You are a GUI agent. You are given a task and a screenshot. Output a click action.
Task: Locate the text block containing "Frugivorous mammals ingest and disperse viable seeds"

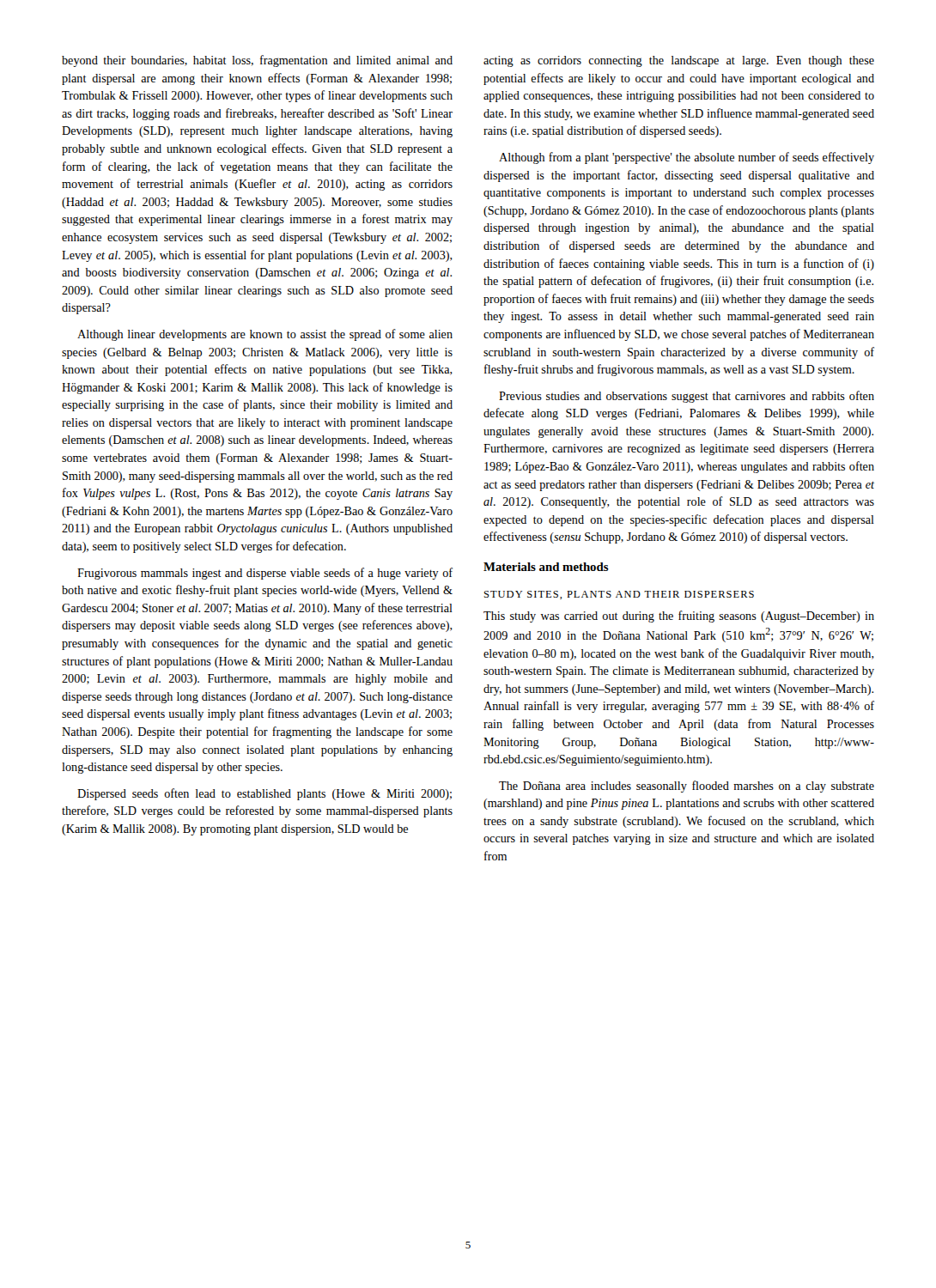click(x=257, y=670)
